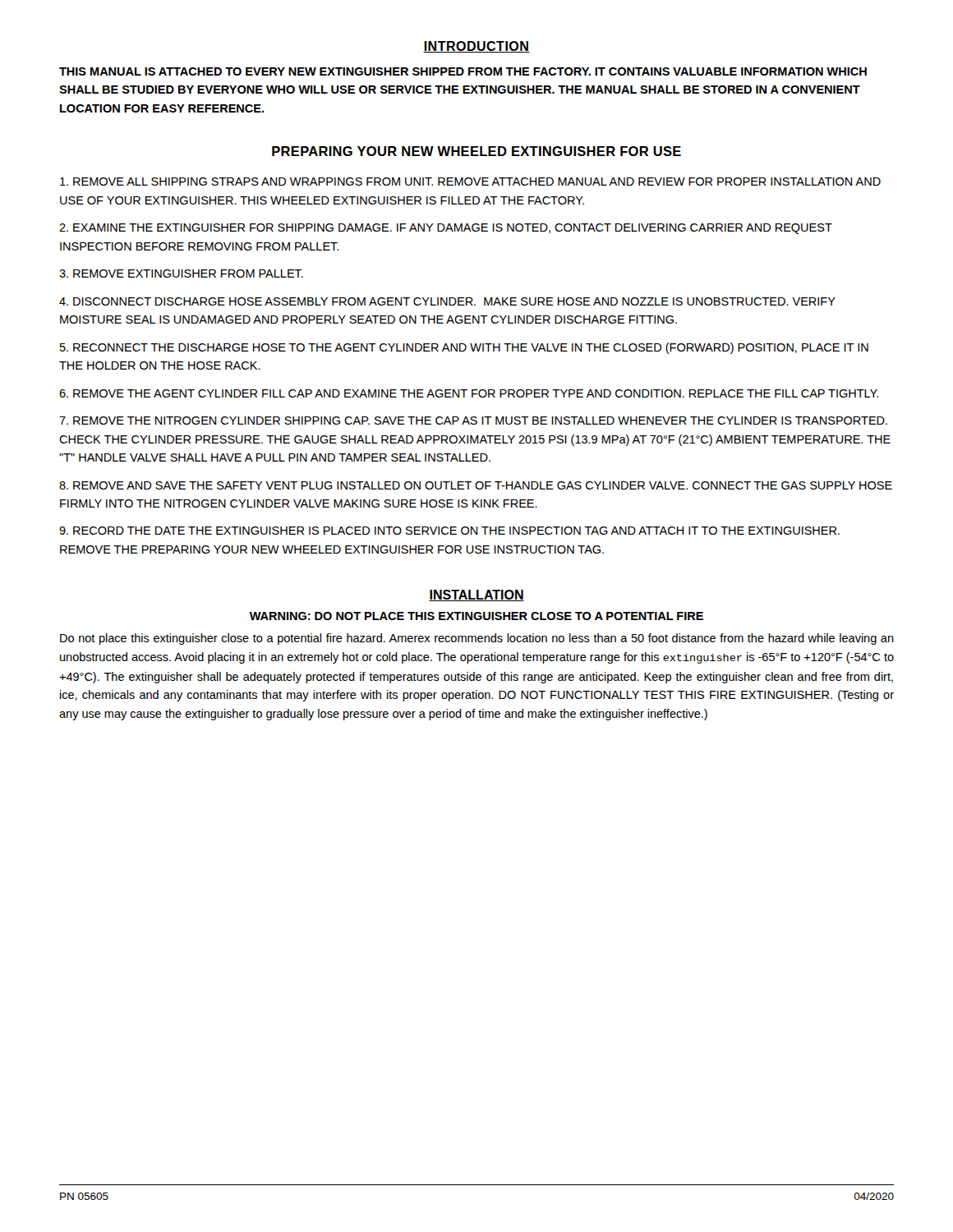Viewport: 953px width, 1232px height.
Task: Click on the region starting "7. REMOVE THE NITROGEN CYLINDER SHIPPING"
Action: tap(475, 439)
